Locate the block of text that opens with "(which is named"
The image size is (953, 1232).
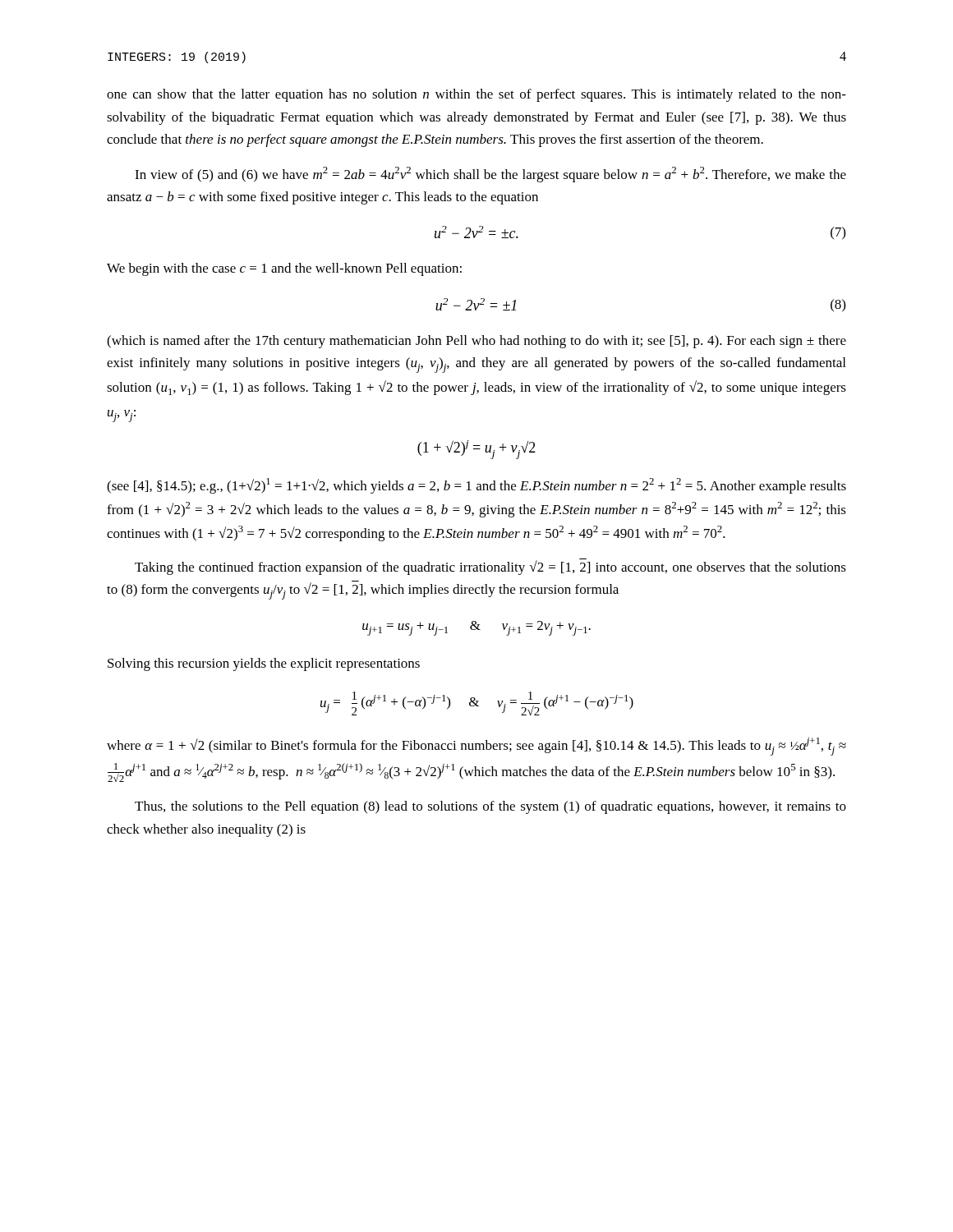pos(476,377)
